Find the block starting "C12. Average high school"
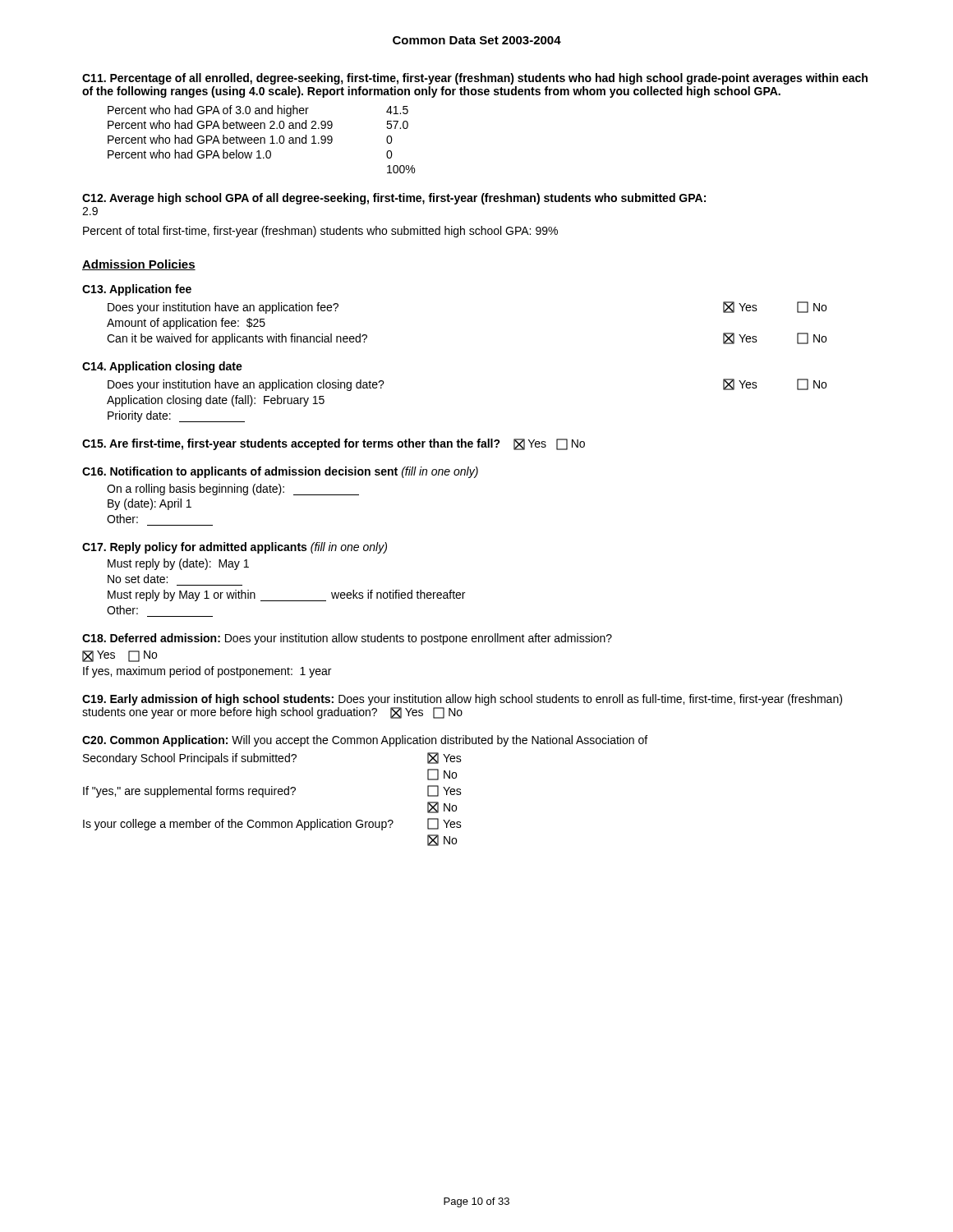Image resolution: width=953 pixels, height=1232 pixels. click(394, 199)
